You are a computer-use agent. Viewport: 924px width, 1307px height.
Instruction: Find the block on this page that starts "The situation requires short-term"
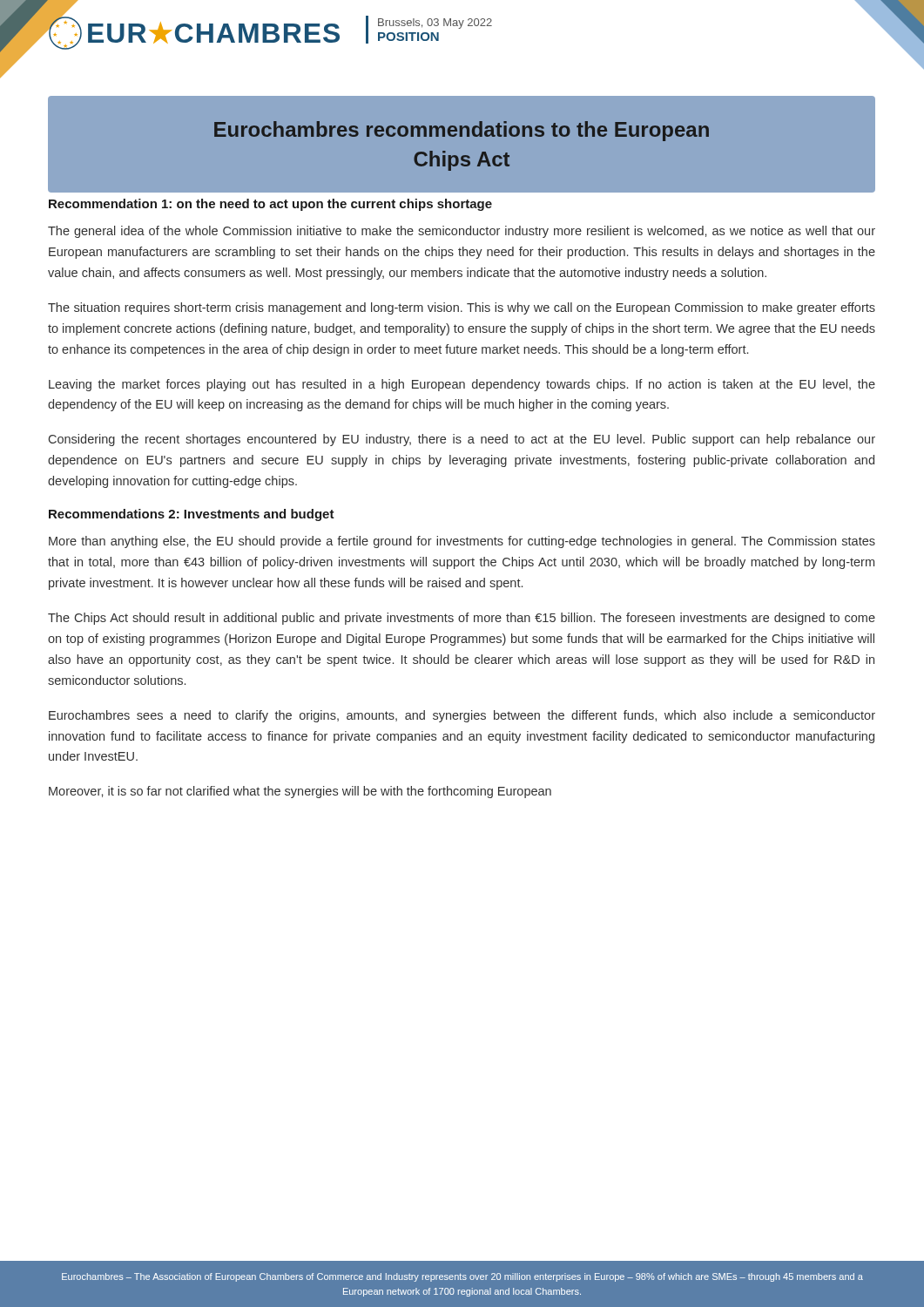462,329
